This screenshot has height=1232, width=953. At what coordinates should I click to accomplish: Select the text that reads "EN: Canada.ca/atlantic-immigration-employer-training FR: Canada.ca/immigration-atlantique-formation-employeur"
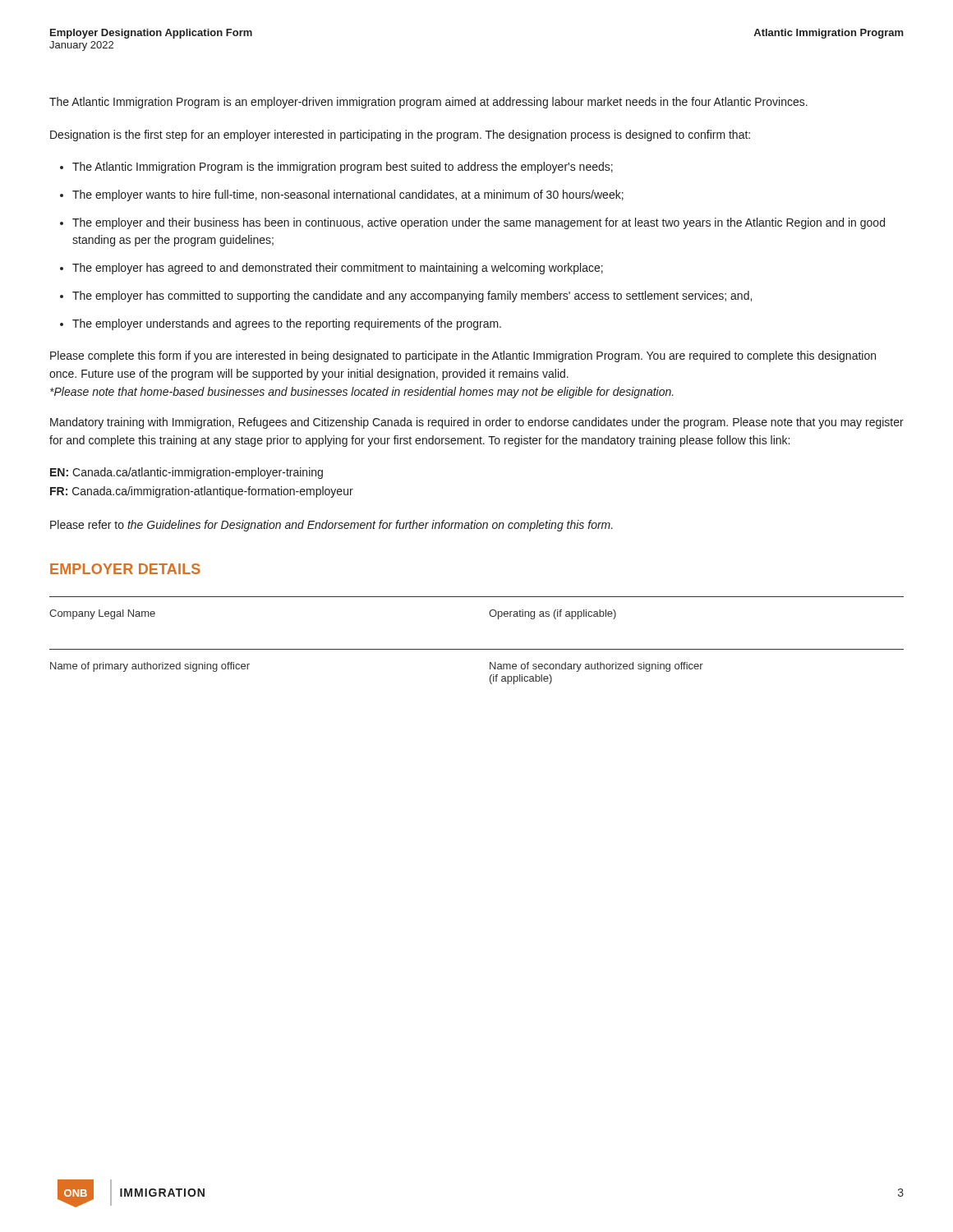201,482
